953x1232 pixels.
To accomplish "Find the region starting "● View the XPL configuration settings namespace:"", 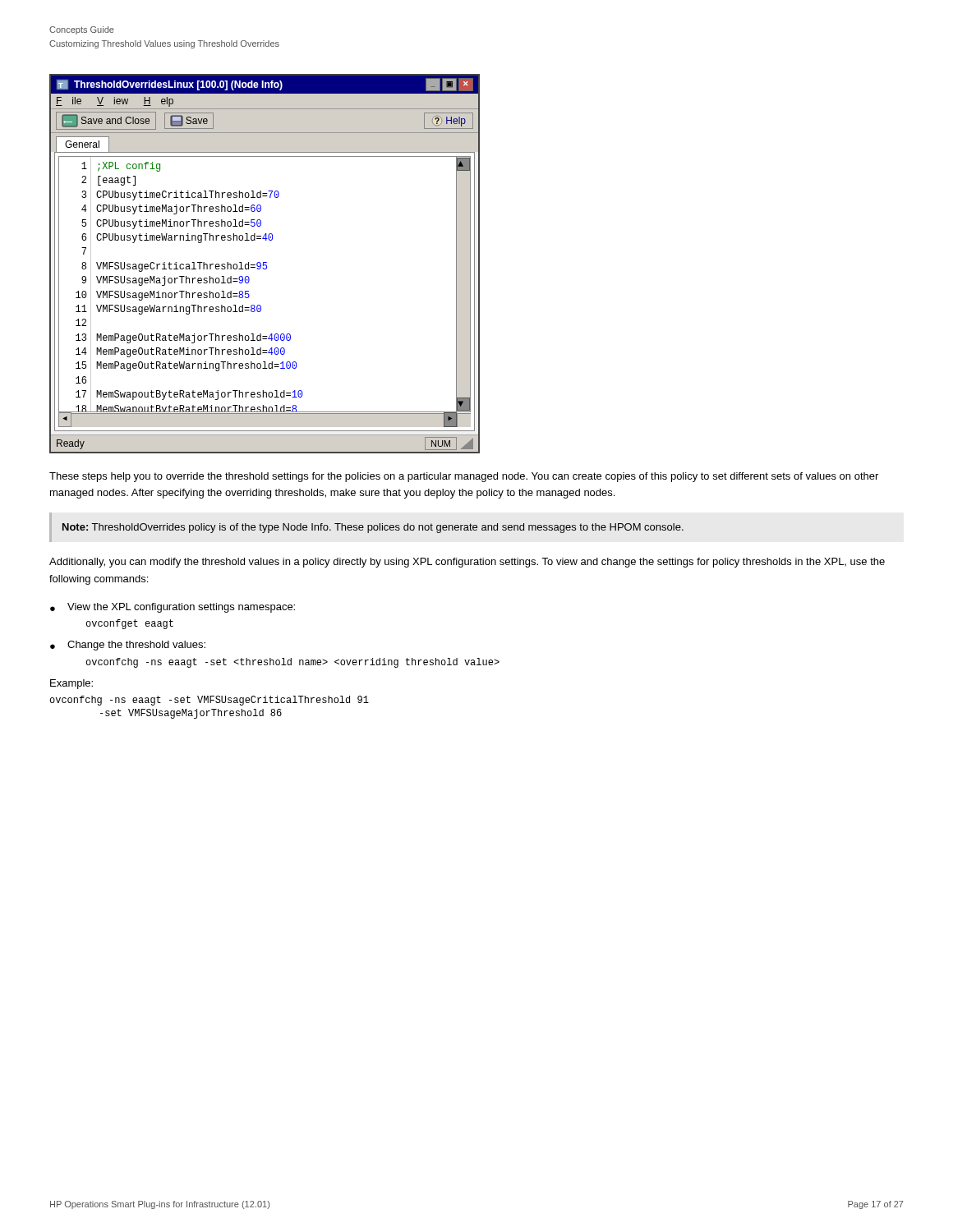I will (x=173, y=608).
